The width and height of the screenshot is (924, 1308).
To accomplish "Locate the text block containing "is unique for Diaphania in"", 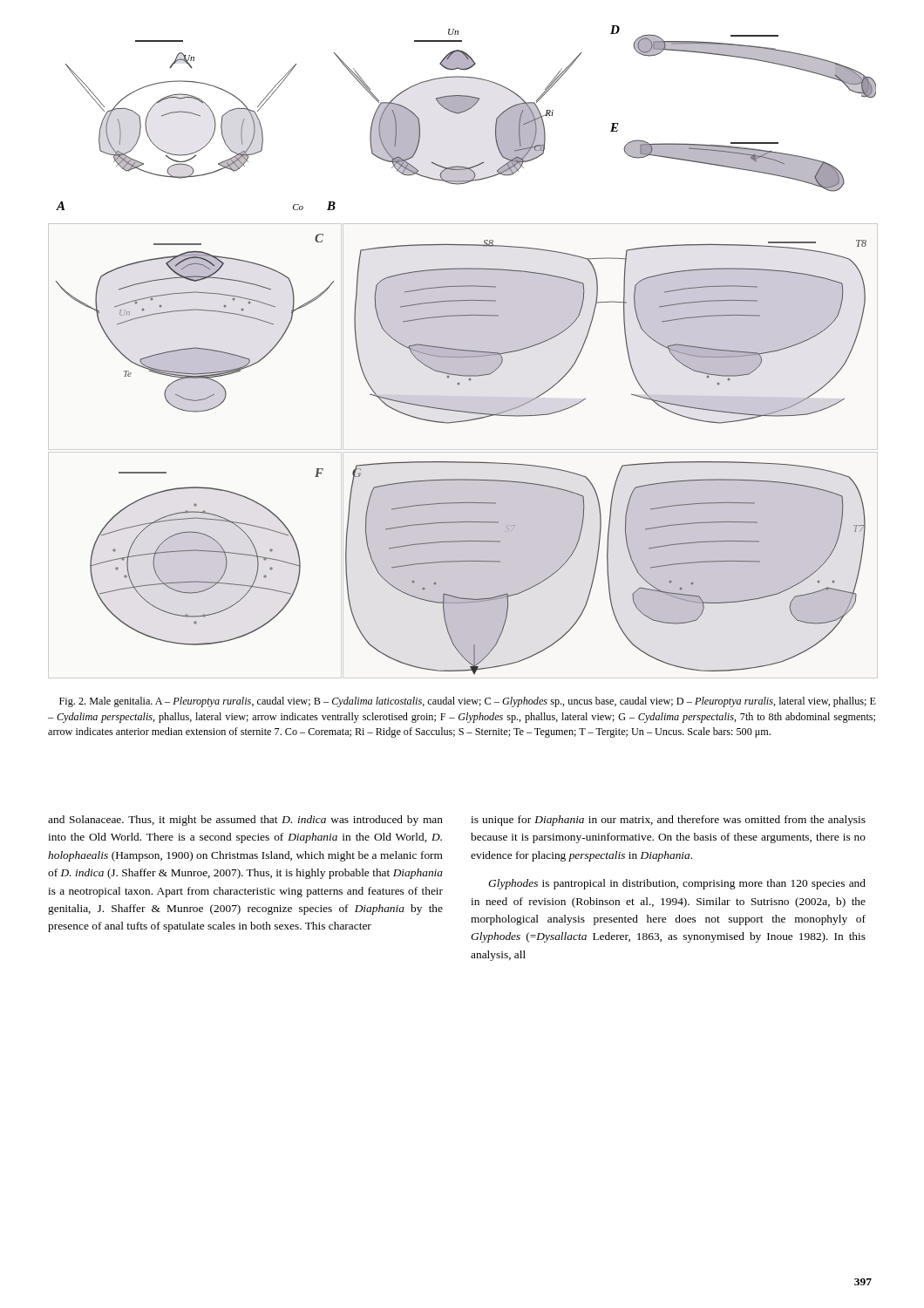I will [668, 887].
